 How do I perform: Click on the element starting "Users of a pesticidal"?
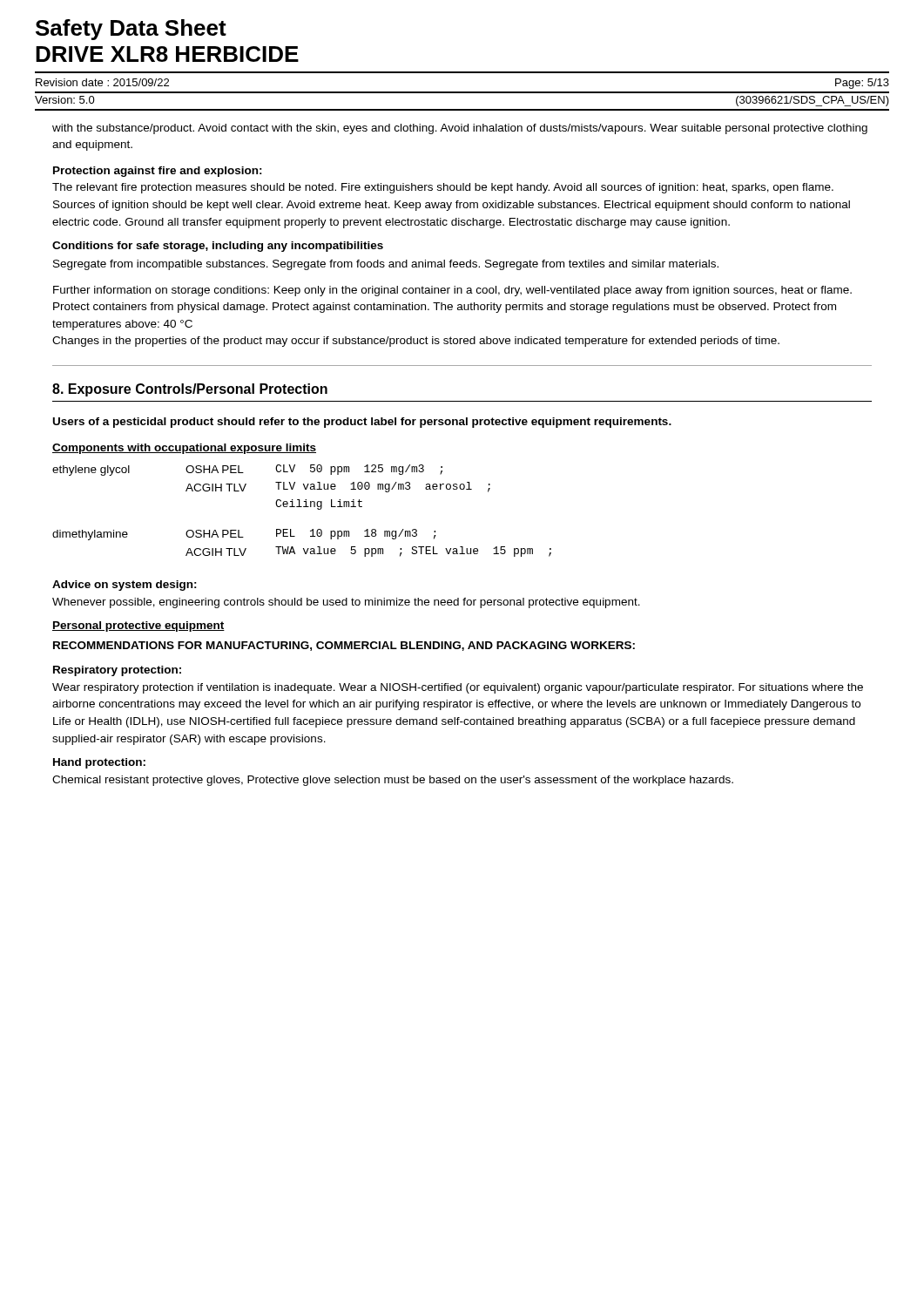tap(362, 421)
